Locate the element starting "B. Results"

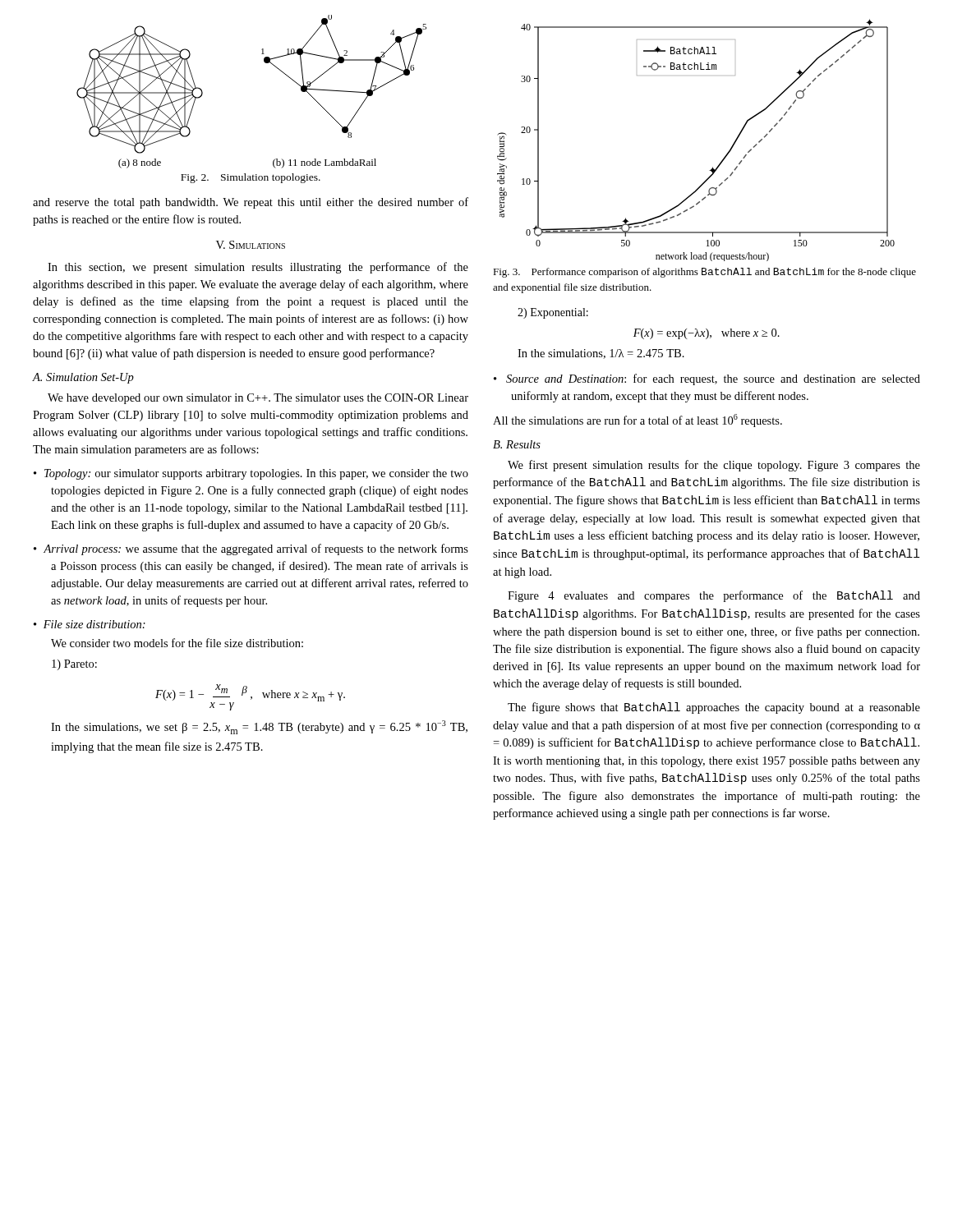tap(517, 444)
